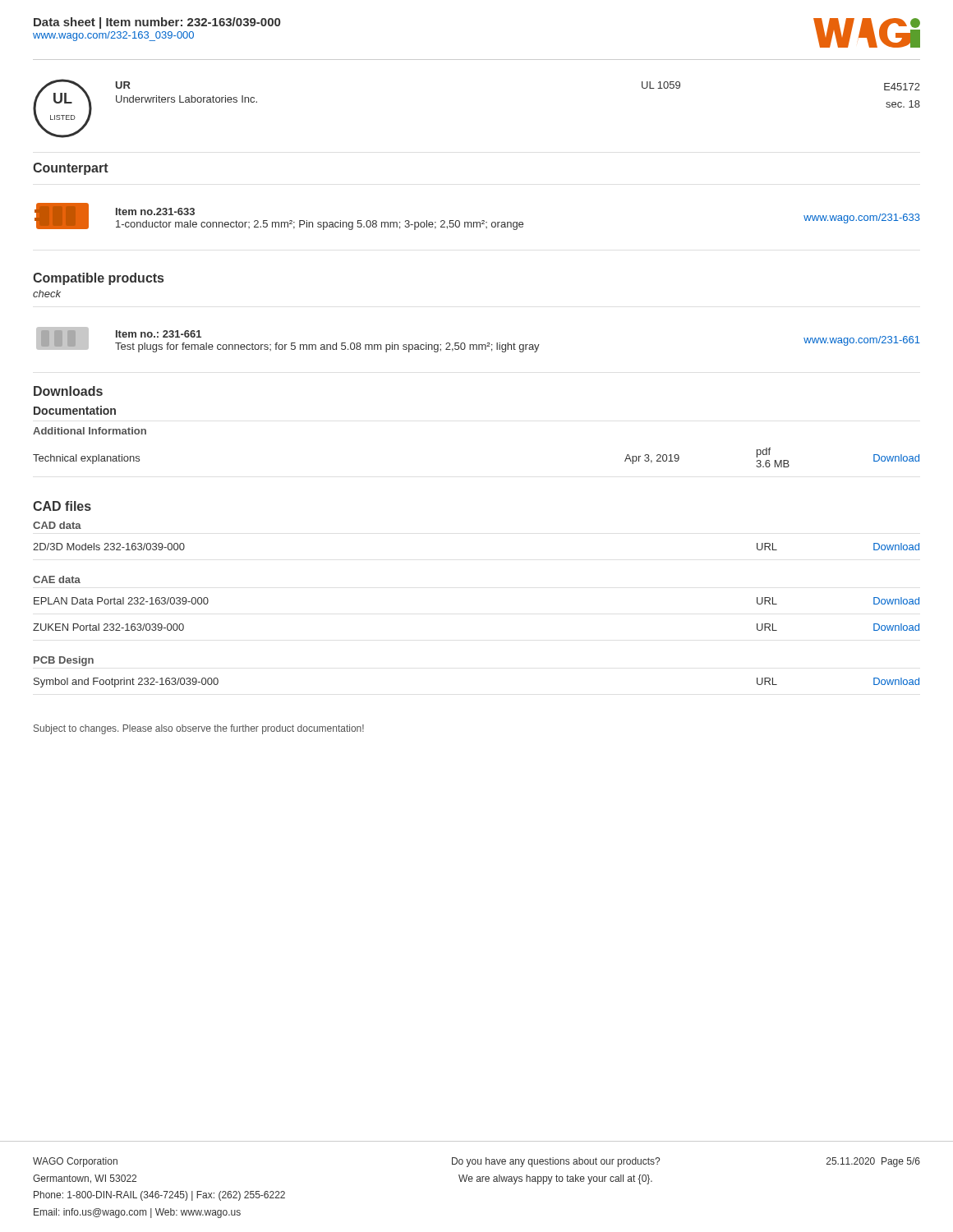
Task: Point to "CAD data"
Action: [x=57, y=525]
